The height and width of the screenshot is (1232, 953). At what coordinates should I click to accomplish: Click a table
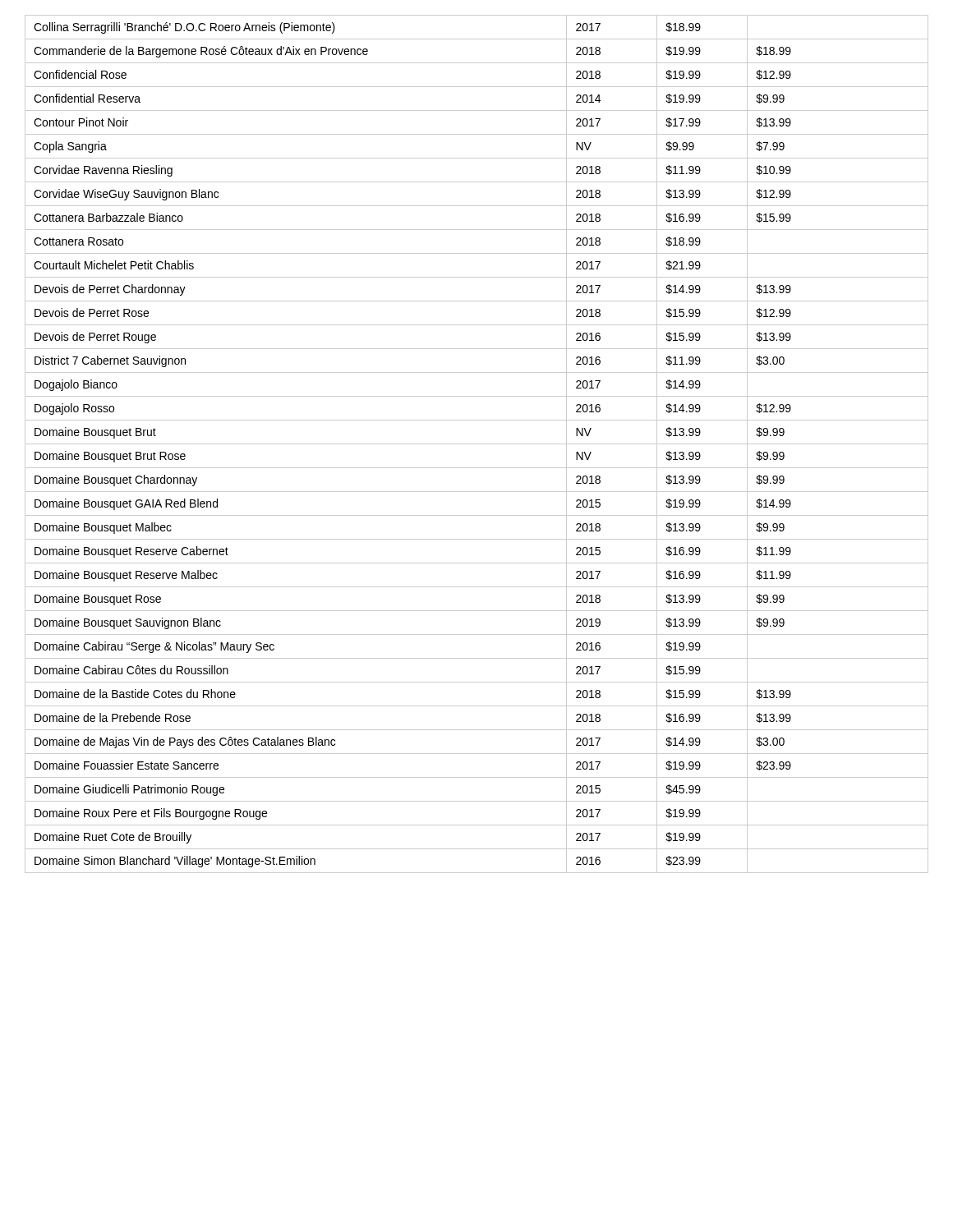(x=476, y=444)
